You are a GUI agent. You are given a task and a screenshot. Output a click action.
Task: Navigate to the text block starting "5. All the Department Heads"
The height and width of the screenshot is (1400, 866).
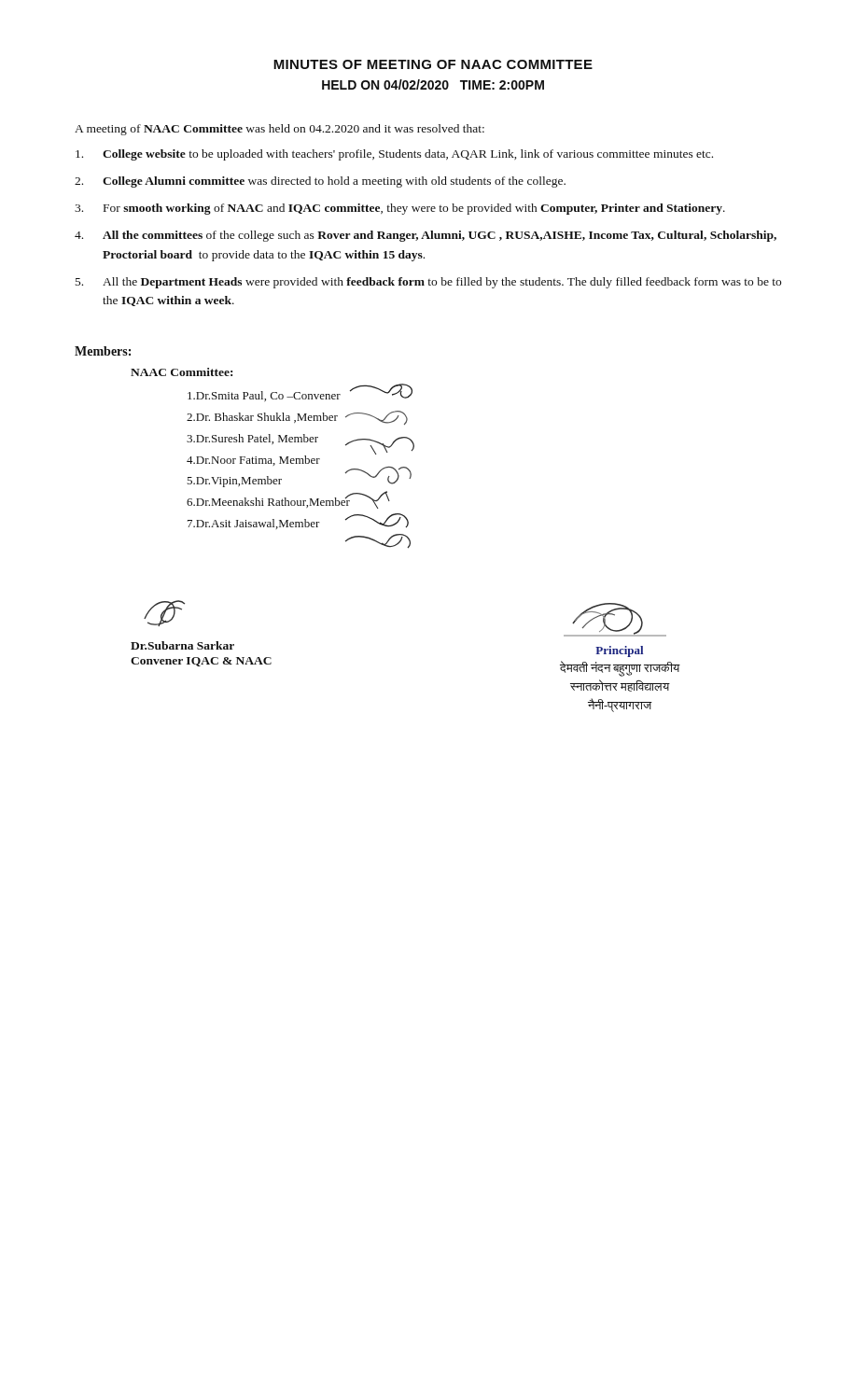point(433,292)
